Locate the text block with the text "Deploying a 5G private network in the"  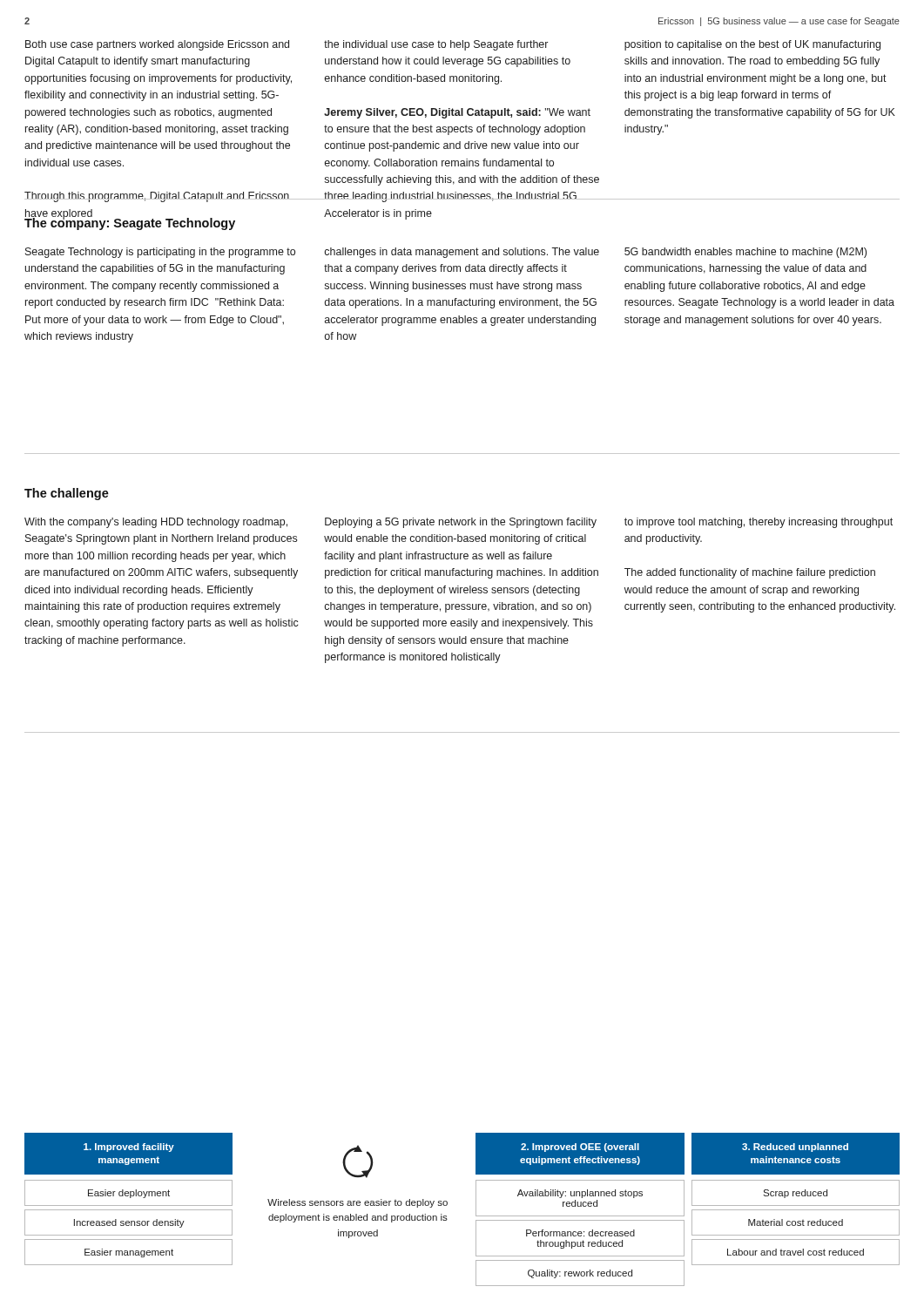[x=462, y=589]
